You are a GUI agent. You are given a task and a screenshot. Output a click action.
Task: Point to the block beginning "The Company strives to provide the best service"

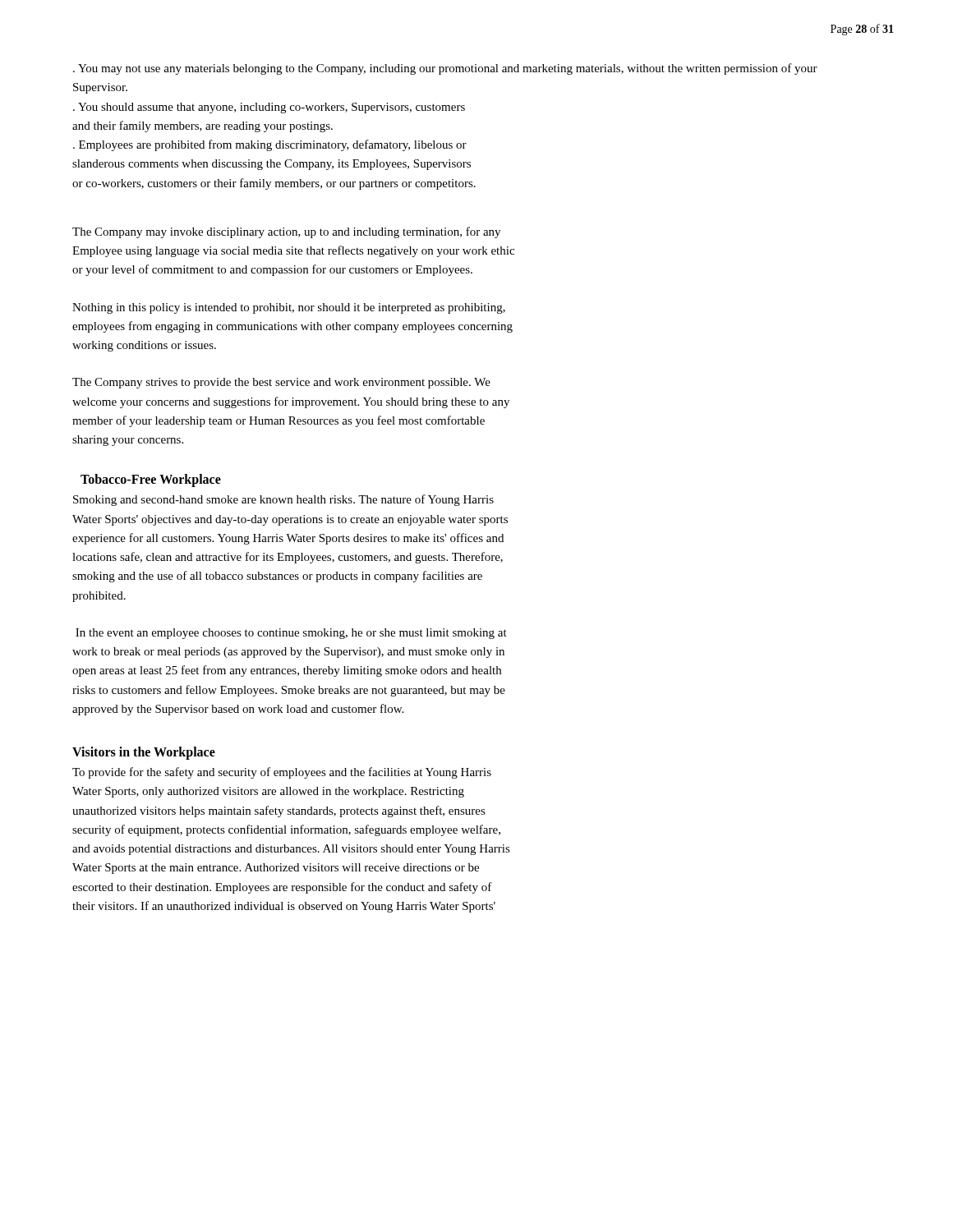(476, 411)
